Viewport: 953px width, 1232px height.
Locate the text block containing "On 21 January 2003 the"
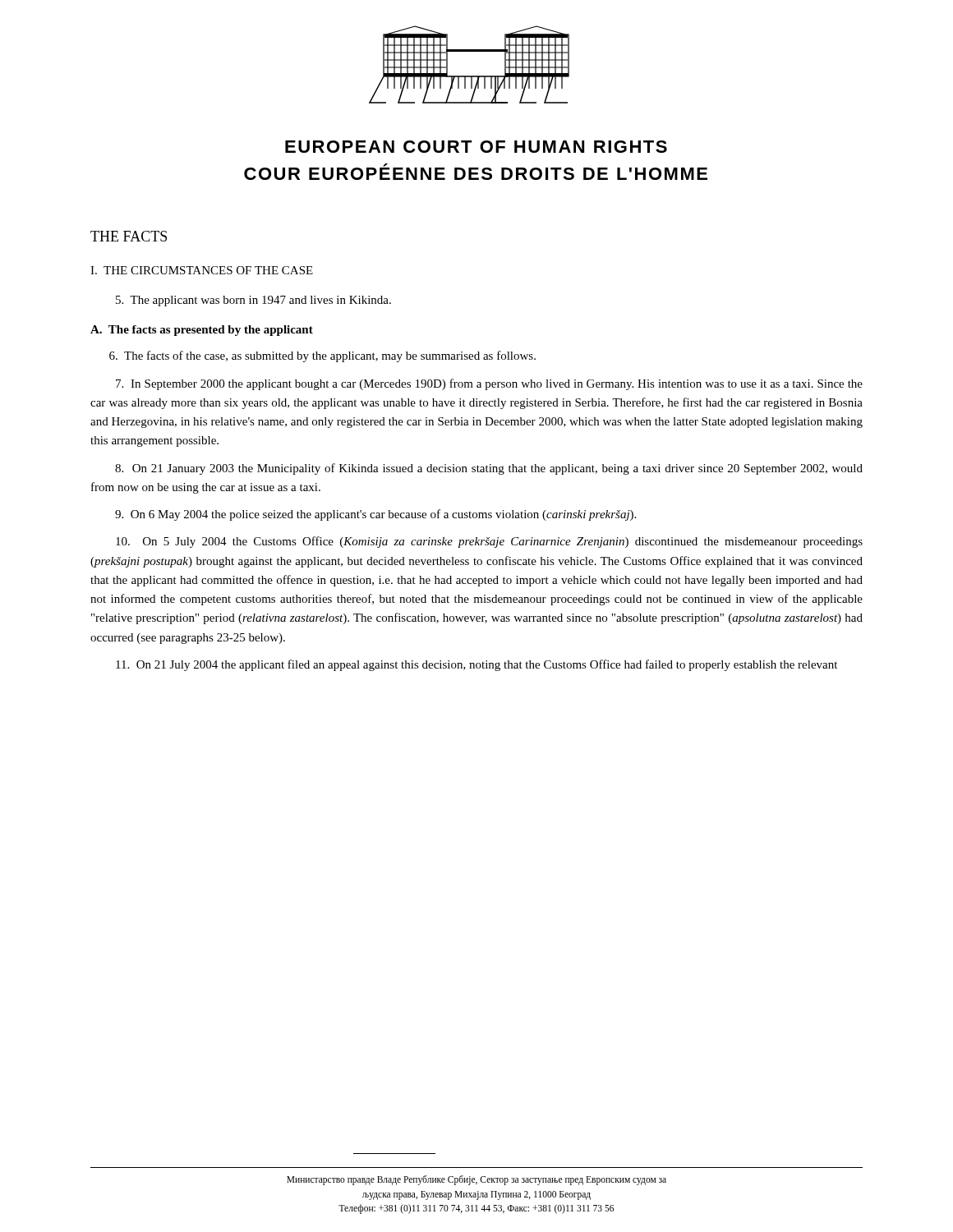coord(476,477)
